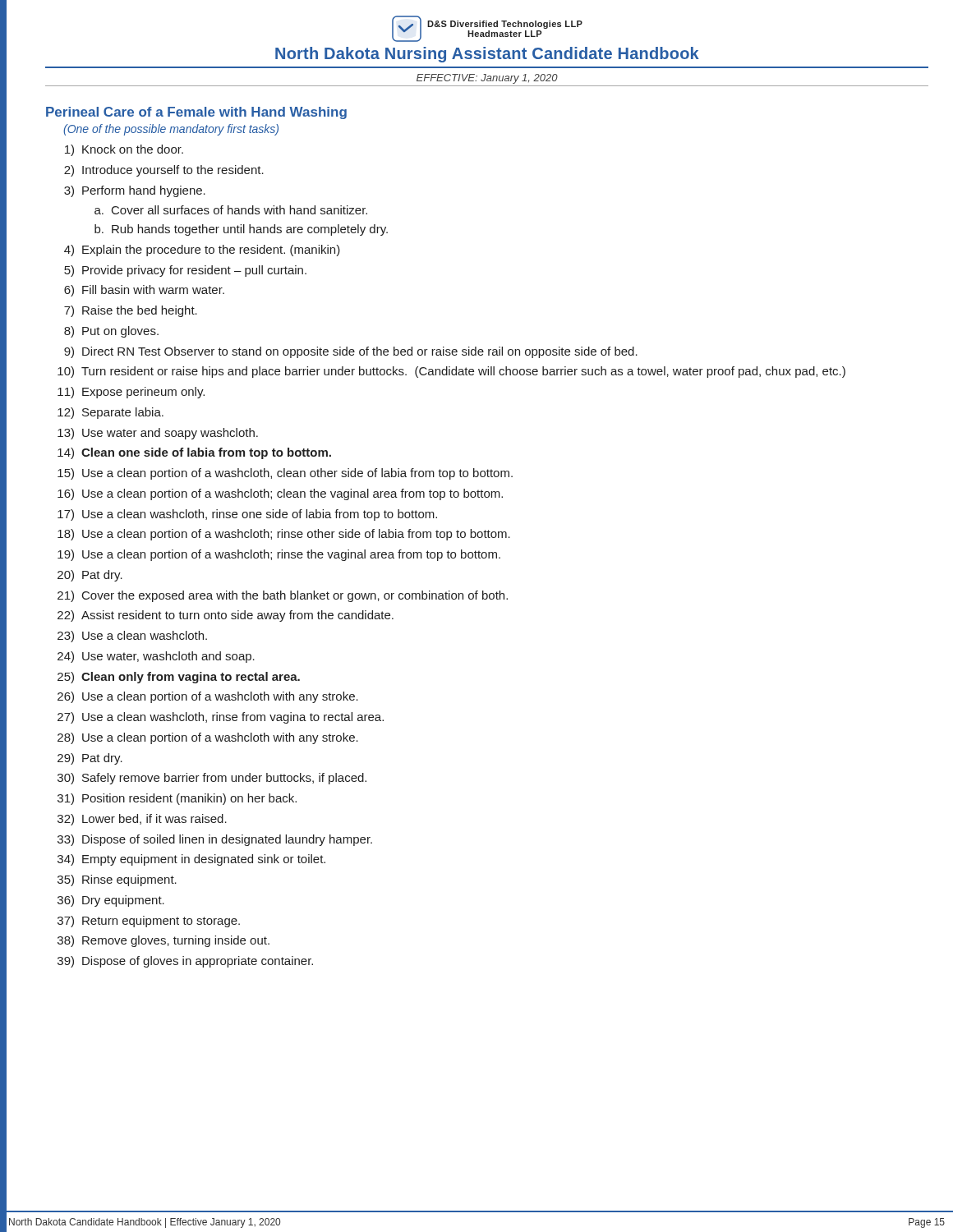Locate the passage starting "34) Empty equipment in designated sink or"
Viewport: 953px width, 1232px height.
(191, 860)
